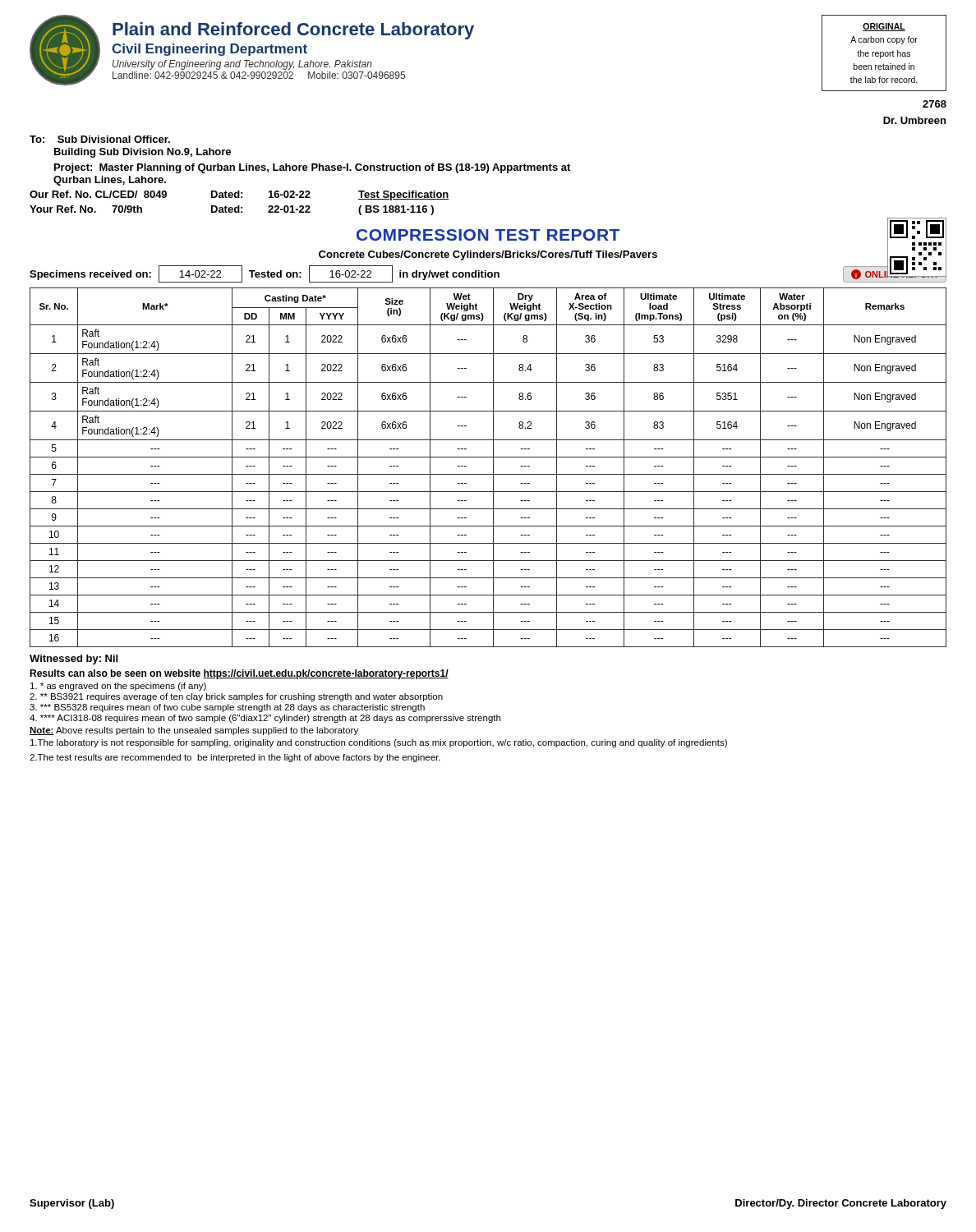Screen dimensions: 1232x976
Task: Find the region starting "Our Ref. No. CL/CED/"
Action: [239, 195]
